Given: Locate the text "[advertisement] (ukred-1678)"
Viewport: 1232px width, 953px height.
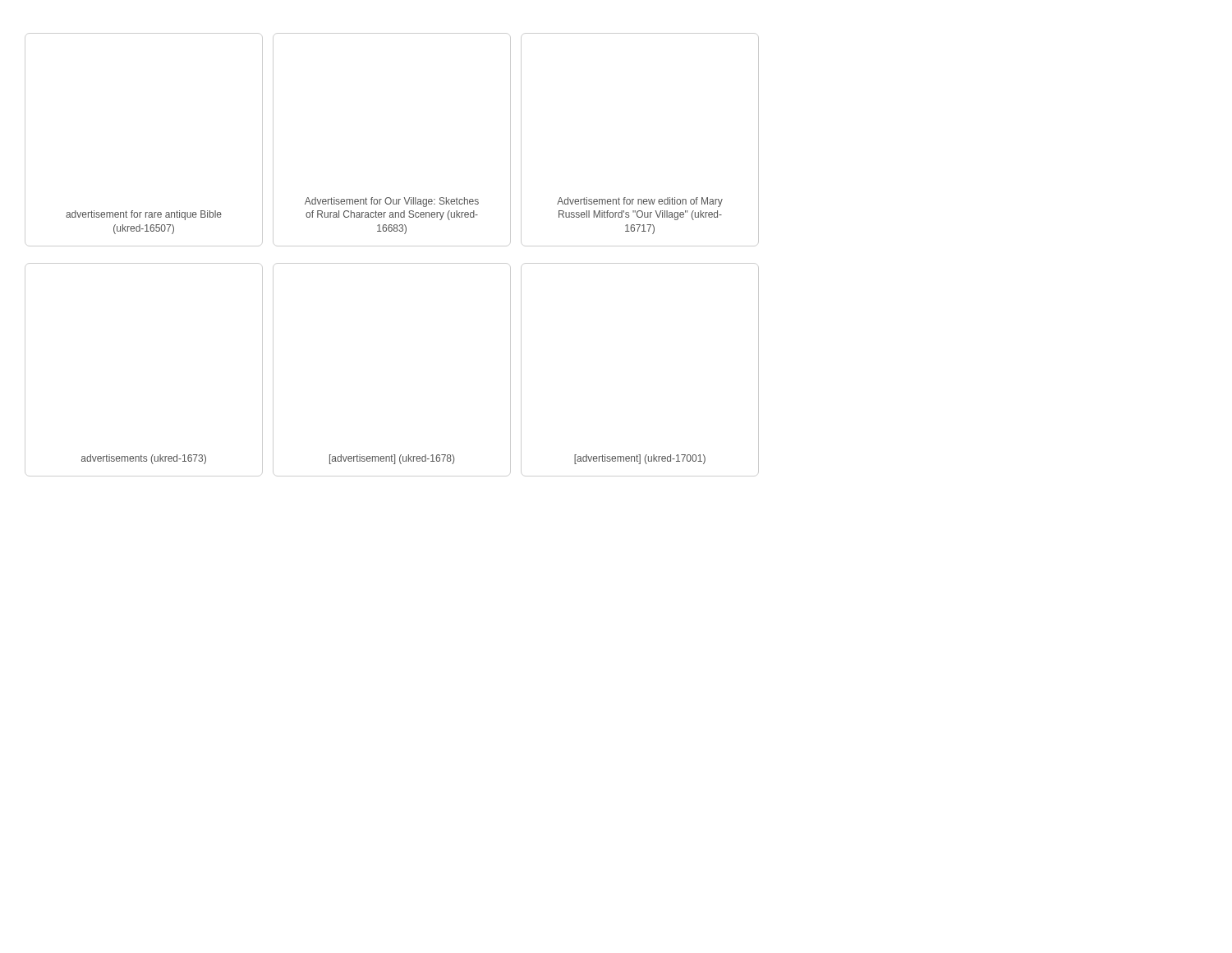Looking at the screenshot, I should pos(392,459).
